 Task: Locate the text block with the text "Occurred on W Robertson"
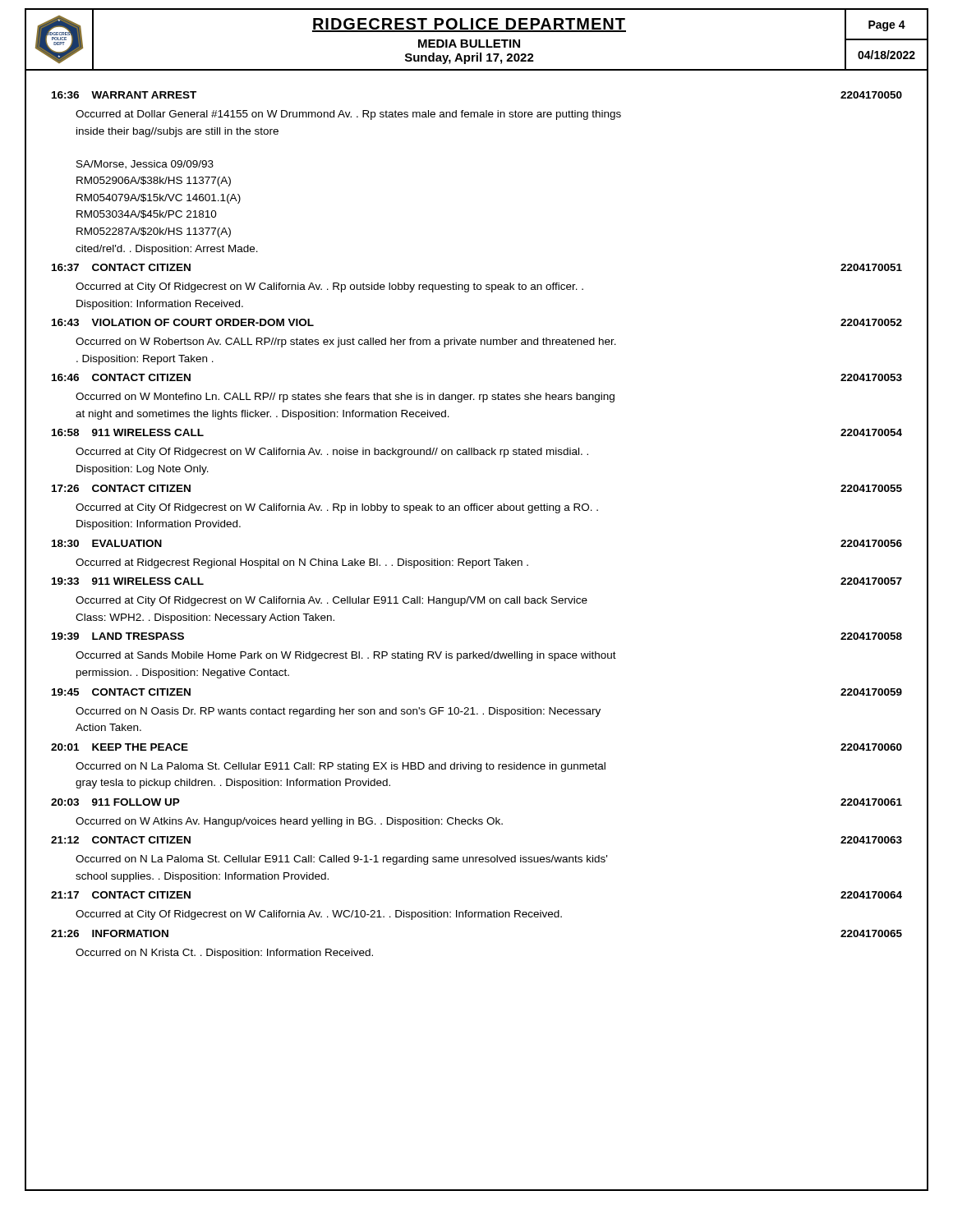pos(489,350)
